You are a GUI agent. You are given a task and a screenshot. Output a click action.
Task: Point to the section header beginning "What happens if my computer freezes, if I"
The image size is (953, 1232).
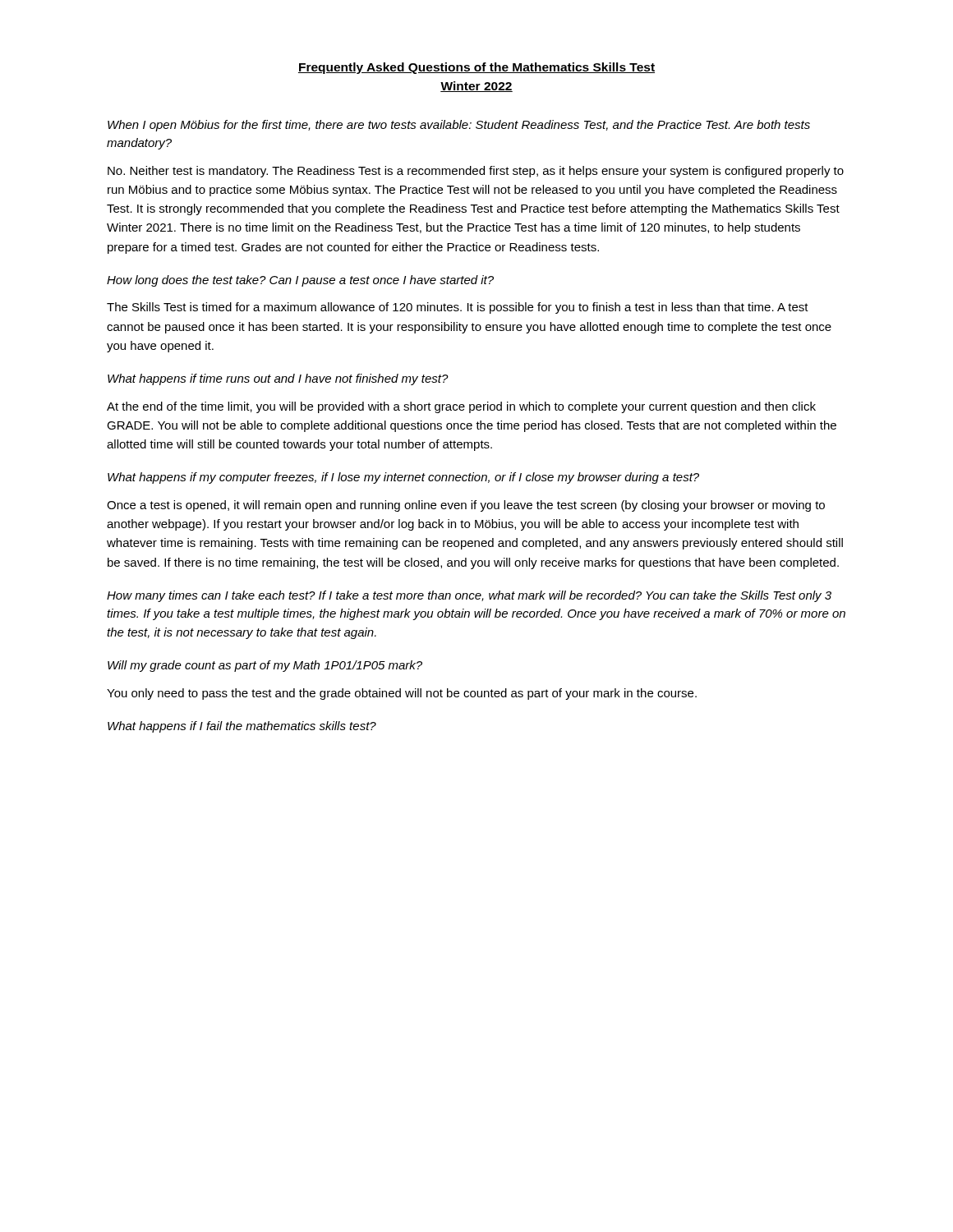click(x=403, y=477)
